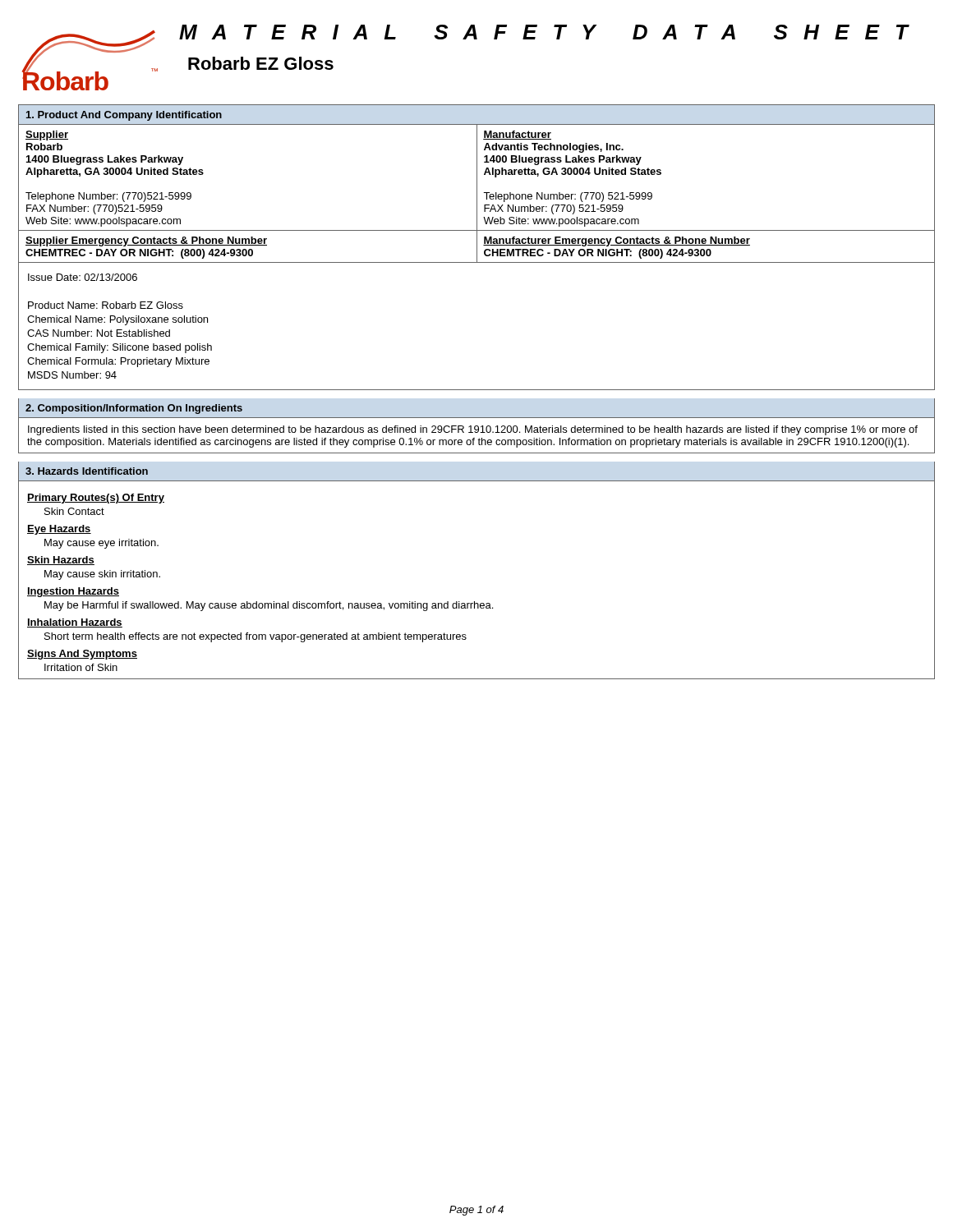This screenshot has height=1232, width=953.
Task: Point to the block starting "M A T E R I A L"
Action: click(x=546, y=32)
